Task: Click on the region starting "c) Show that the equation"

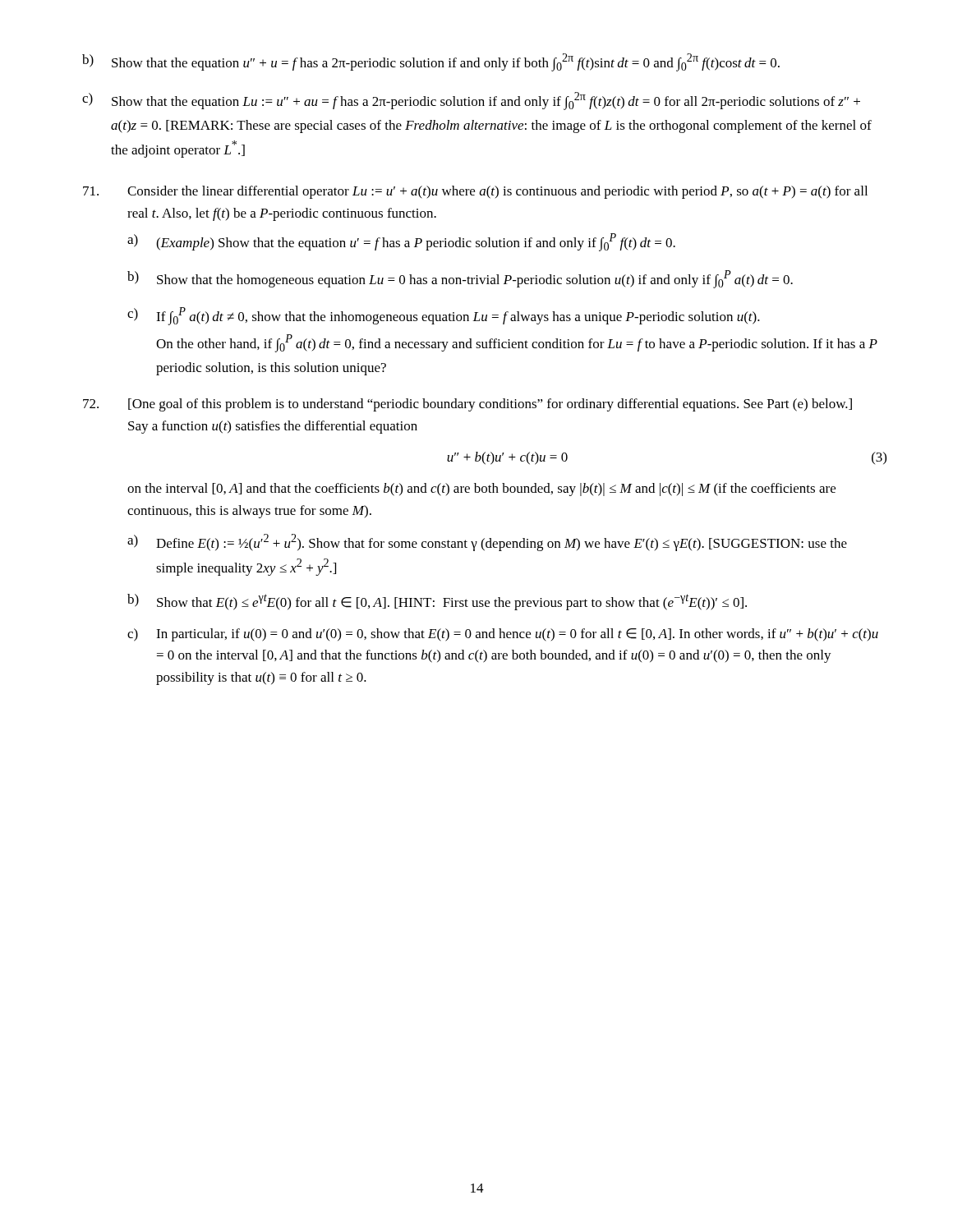Action: (x=485, y=125)
